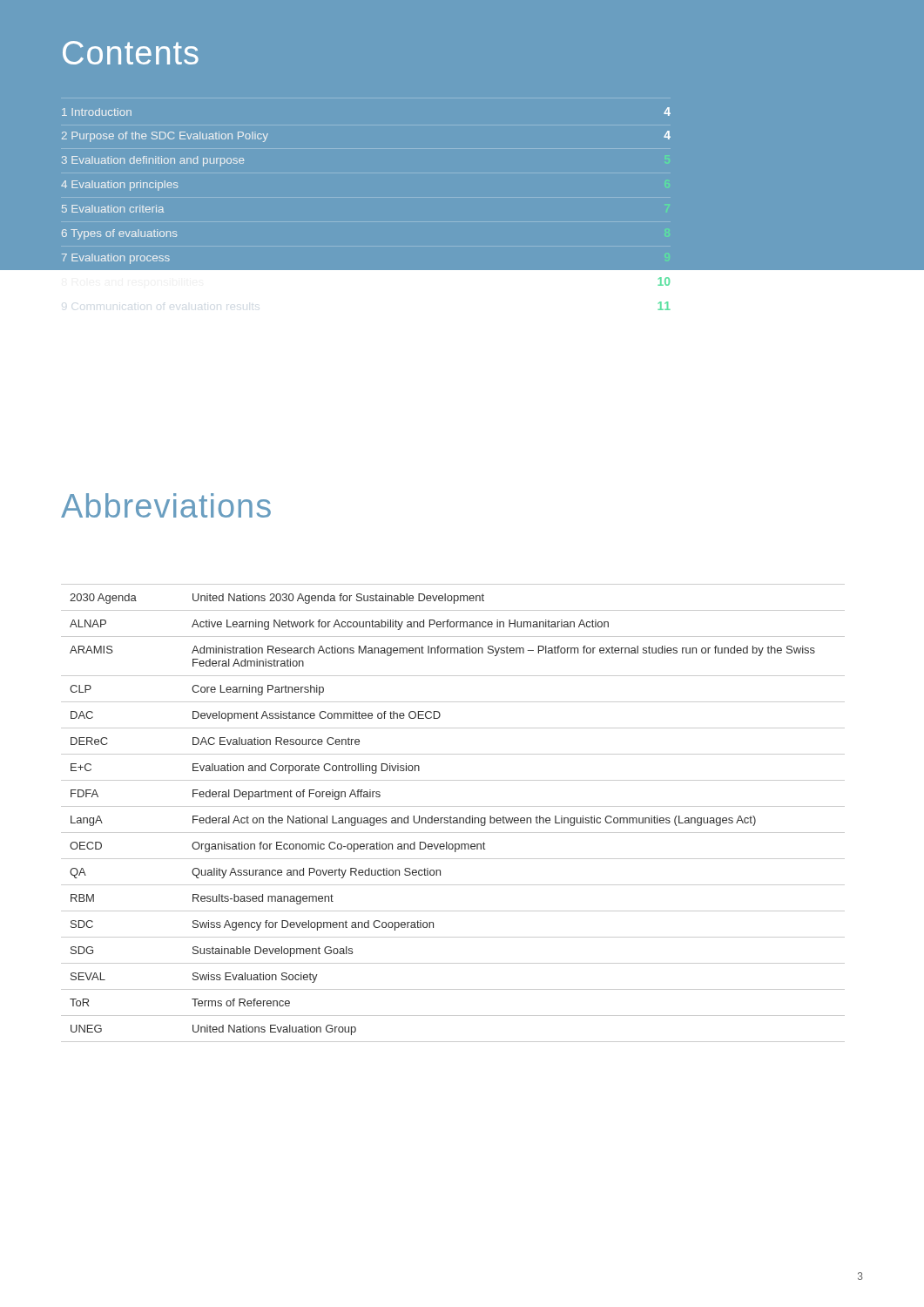Select the text starting "1 Introduction4"

[x=97, y=110]
